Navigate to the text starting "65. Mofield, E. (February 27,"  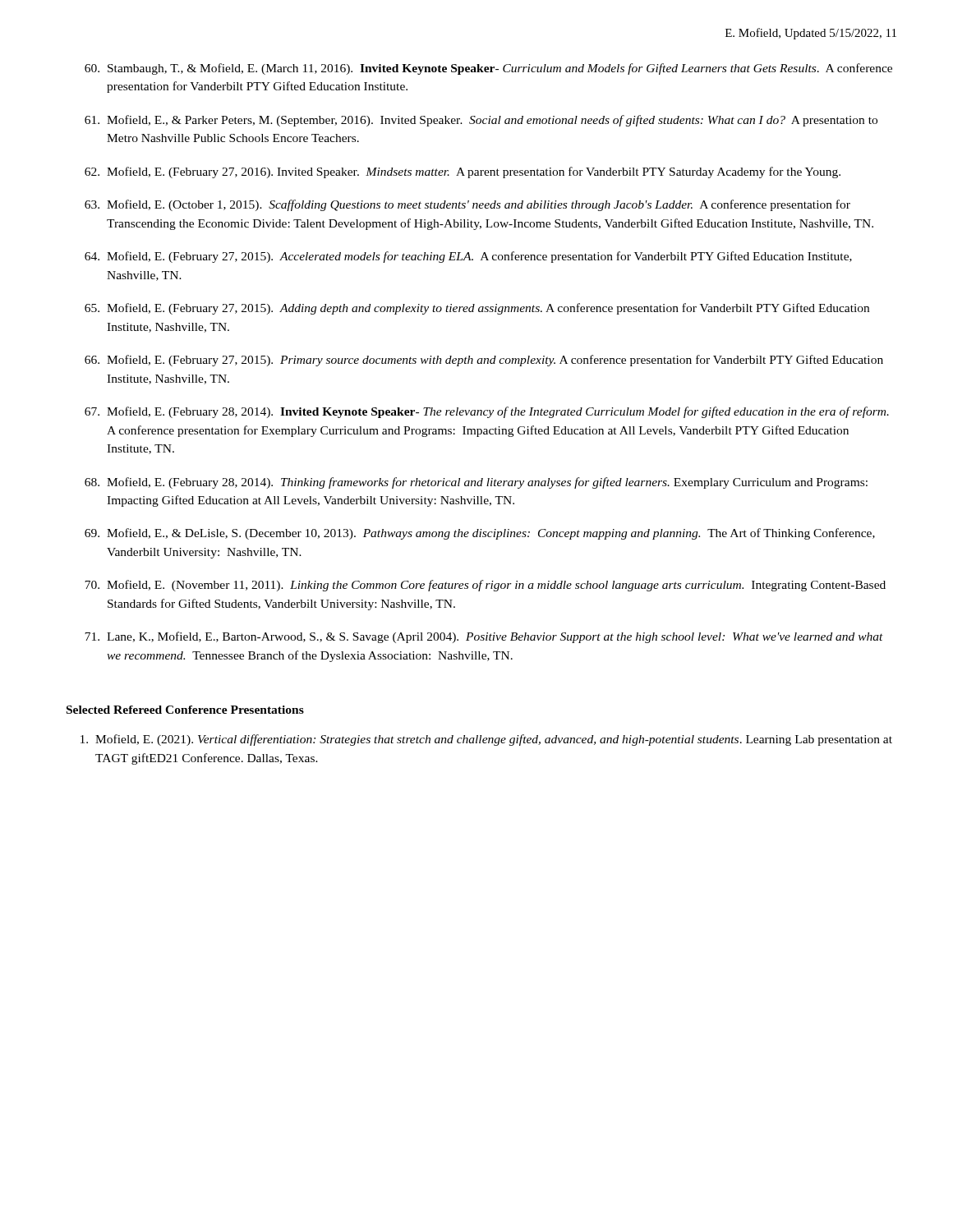click(x=481, y=318)
